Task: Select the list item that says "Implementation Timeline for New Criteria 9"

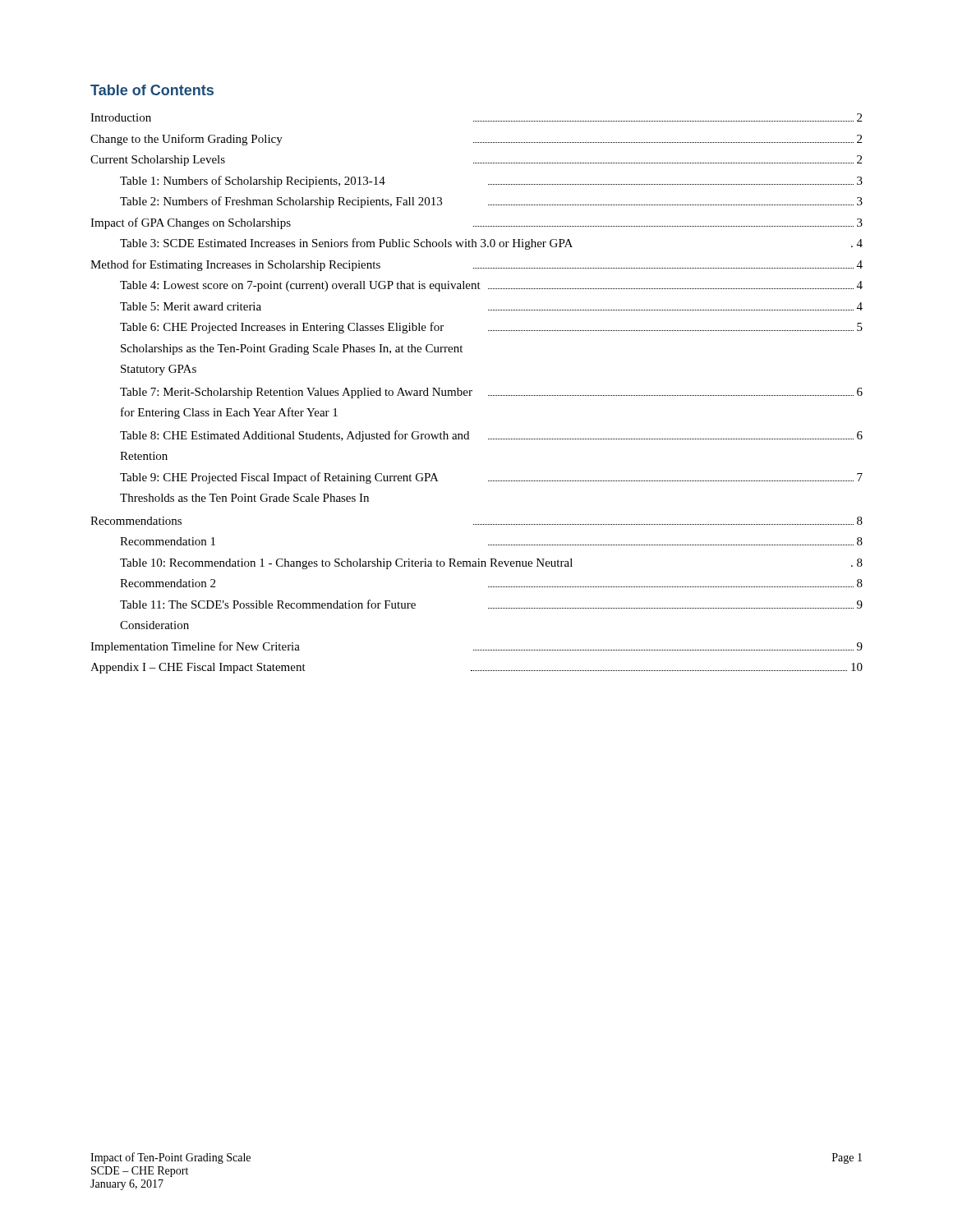Action: (476, 647)
